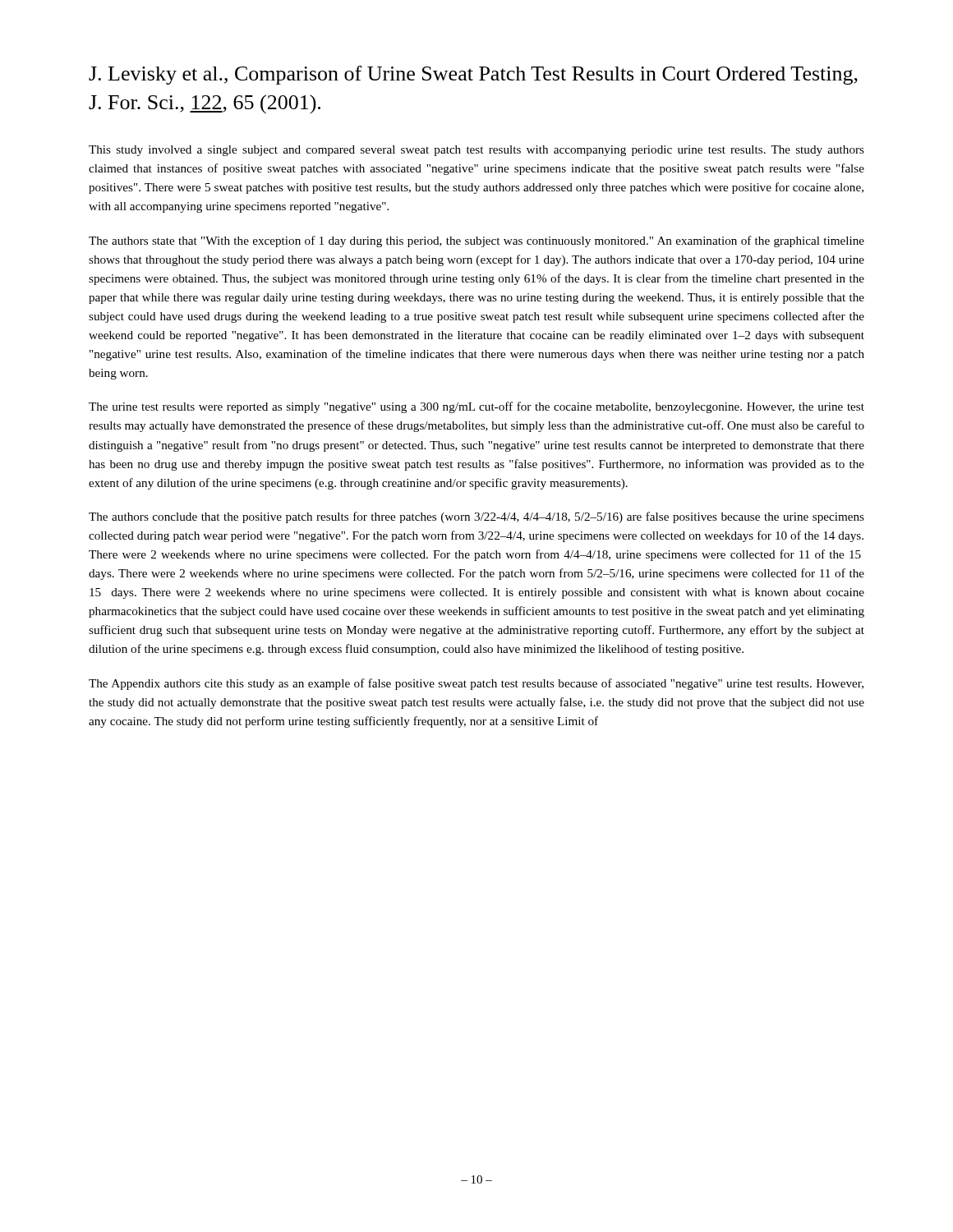
Task: Find the text block containing "This study involved a"
Action: [476, 178]
